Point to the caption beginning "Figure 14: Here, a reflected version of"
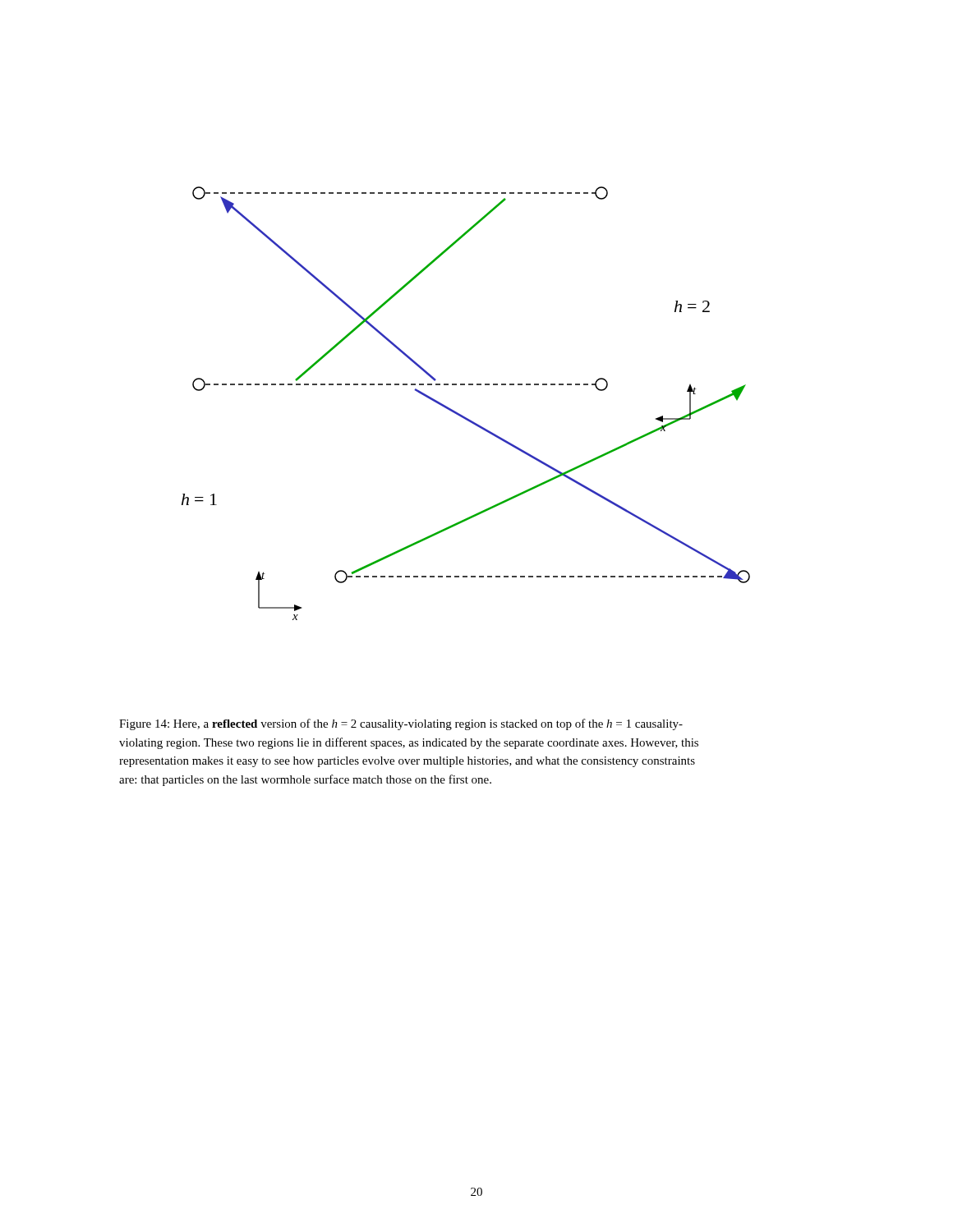Screen dimensions: 1232x953 tap(409, 751)
